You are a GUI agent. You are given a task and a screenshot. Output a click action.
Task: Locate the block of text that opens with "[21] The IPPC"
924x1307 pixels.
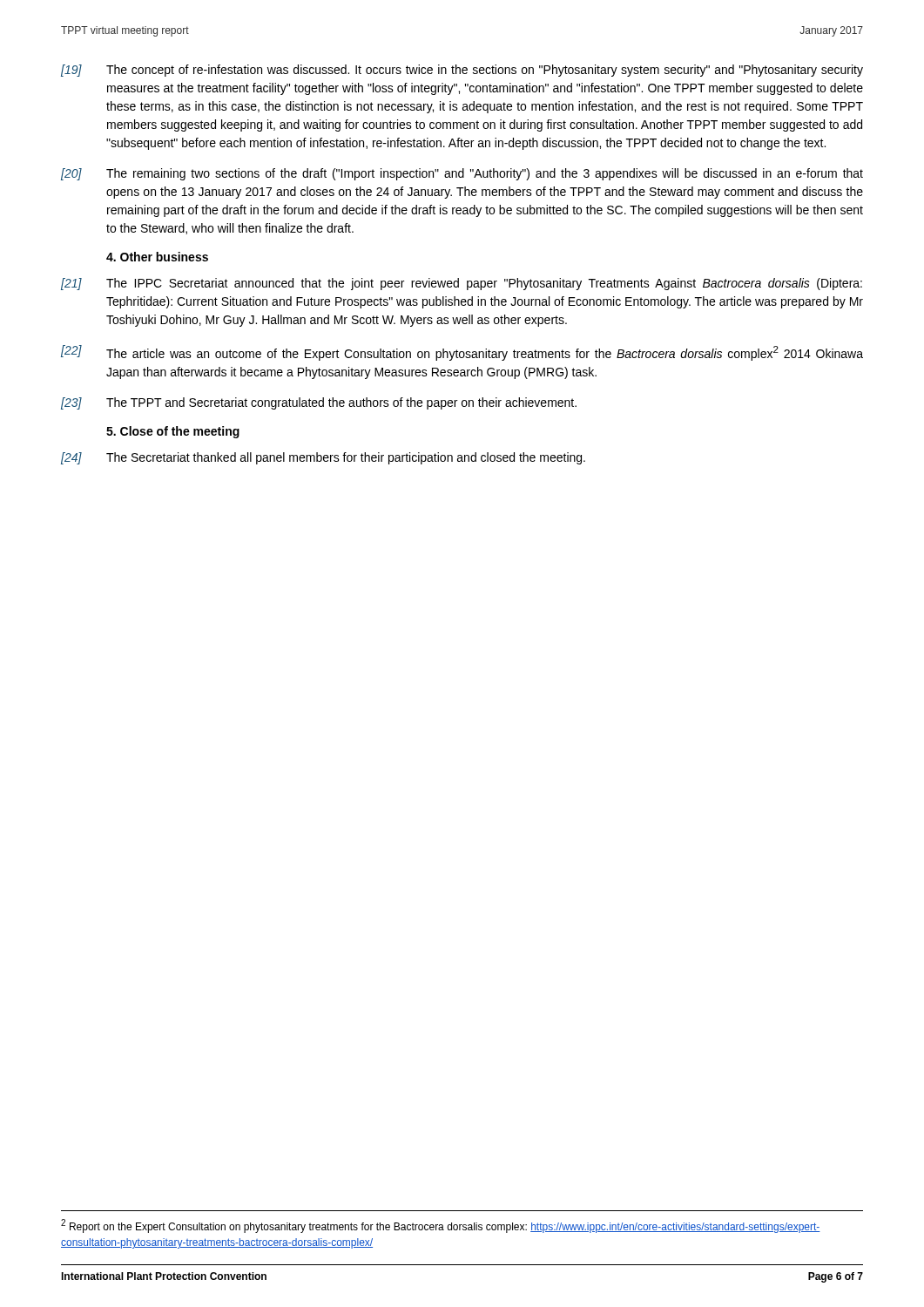(462, 302)
